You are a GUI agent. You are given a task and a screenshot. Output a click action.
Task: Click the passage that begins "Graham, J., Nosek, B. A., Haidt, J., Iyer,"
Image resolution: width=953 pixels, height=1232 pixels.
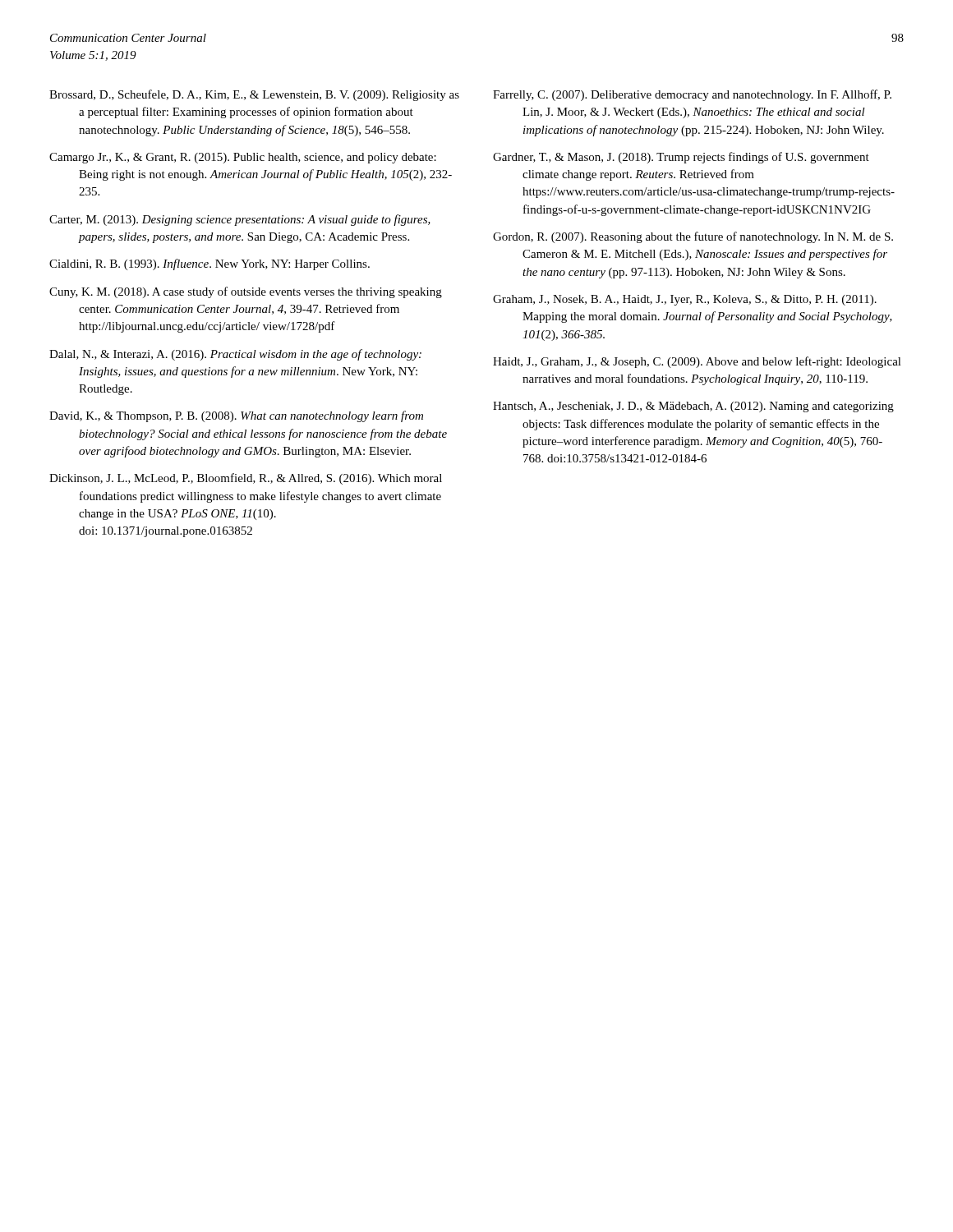[693, 316]
